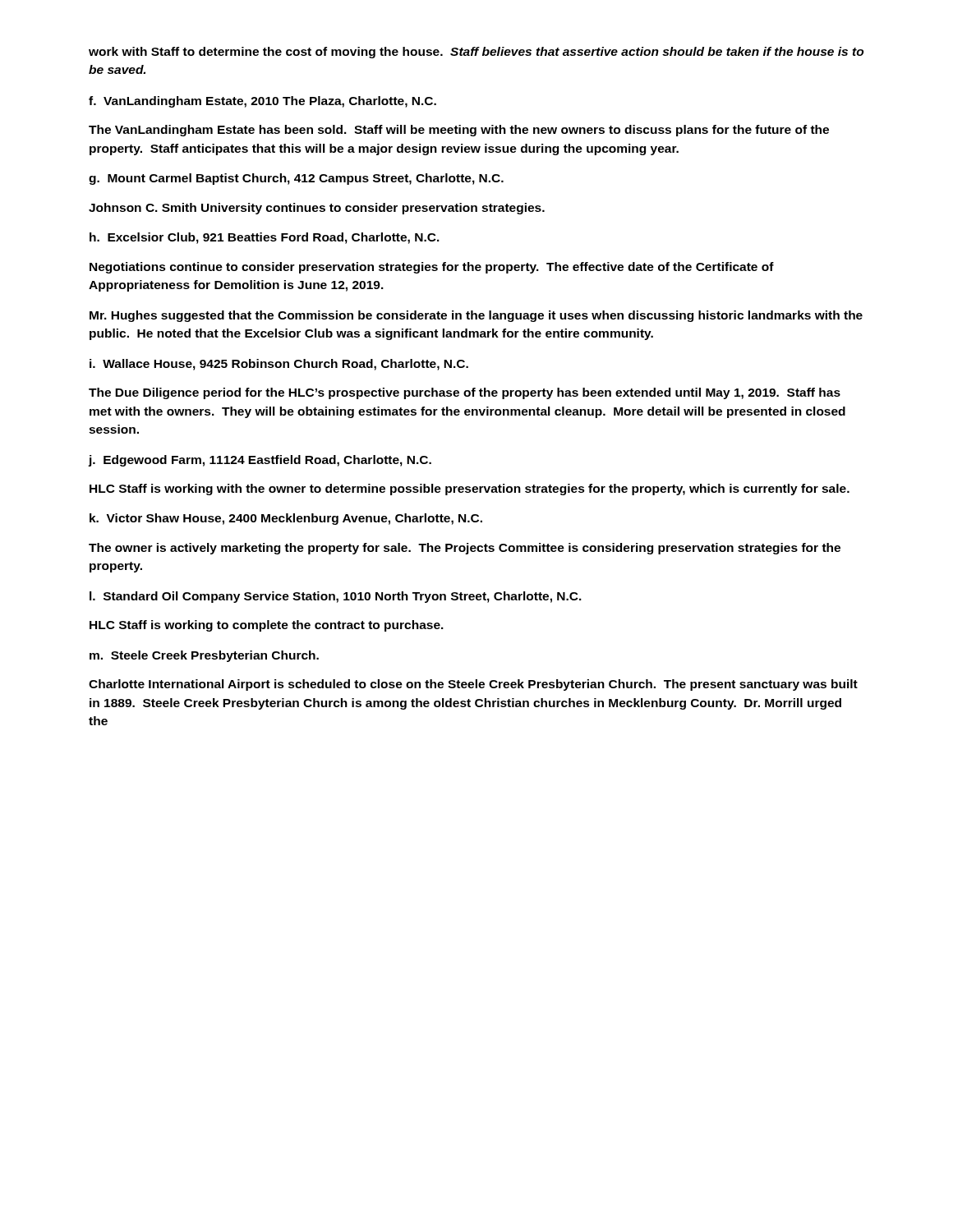Find the text block that reads "Johnson C. Smith University continues to consider preservation"
The width and height of the screenshot is (953, 1232).
tap(317, 207)
